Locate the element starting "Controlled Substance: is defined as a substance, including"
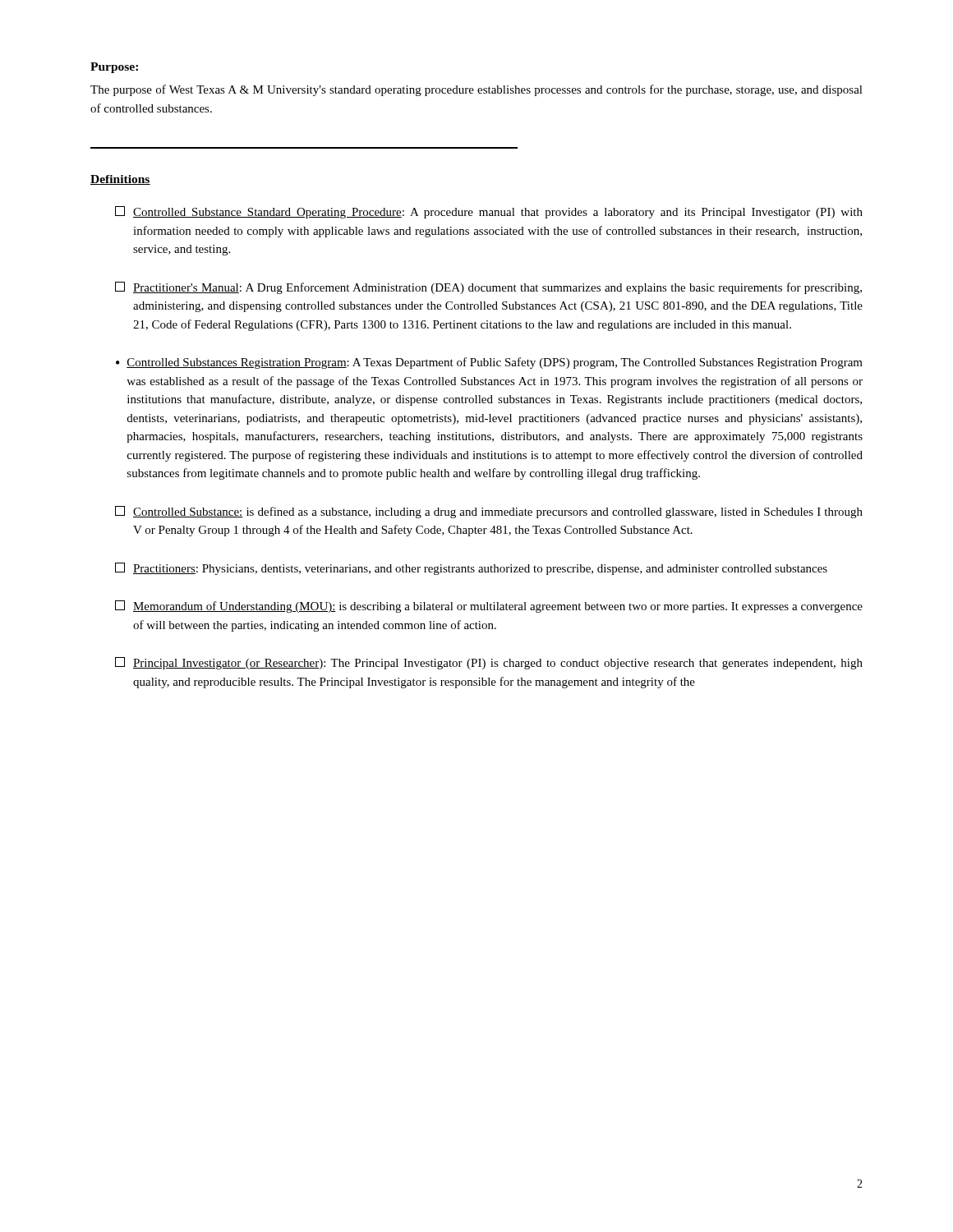Screen dimensions: 1232x953 click(x=489, y=521)
